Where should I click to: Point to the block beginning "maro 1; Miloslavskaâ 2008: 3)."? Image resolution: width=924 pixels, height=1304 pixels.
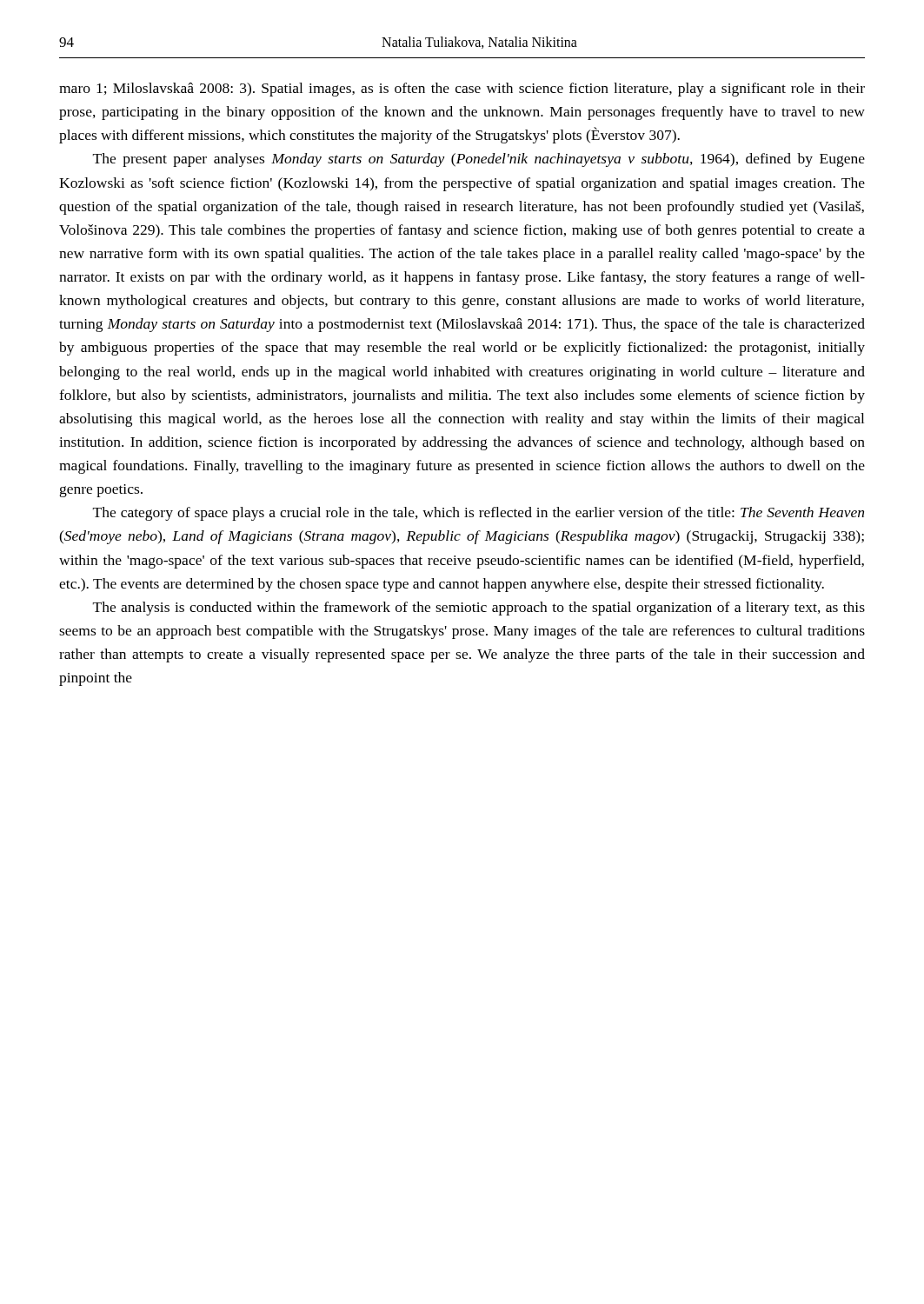[462, 112]
